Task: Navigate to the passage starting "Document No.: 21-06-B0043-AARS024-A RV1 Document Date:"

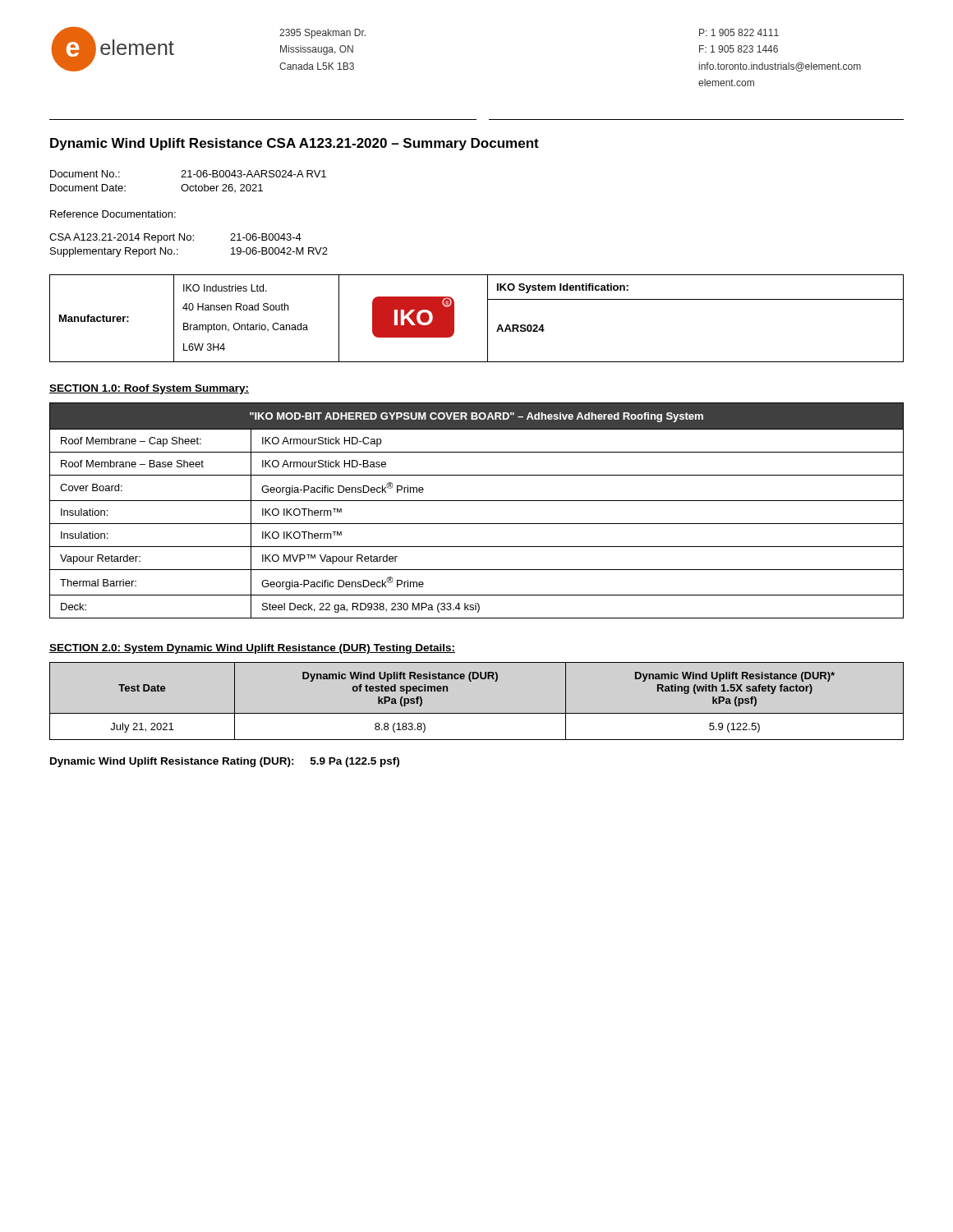Action: pyautogui.click(x=188, y=174)
